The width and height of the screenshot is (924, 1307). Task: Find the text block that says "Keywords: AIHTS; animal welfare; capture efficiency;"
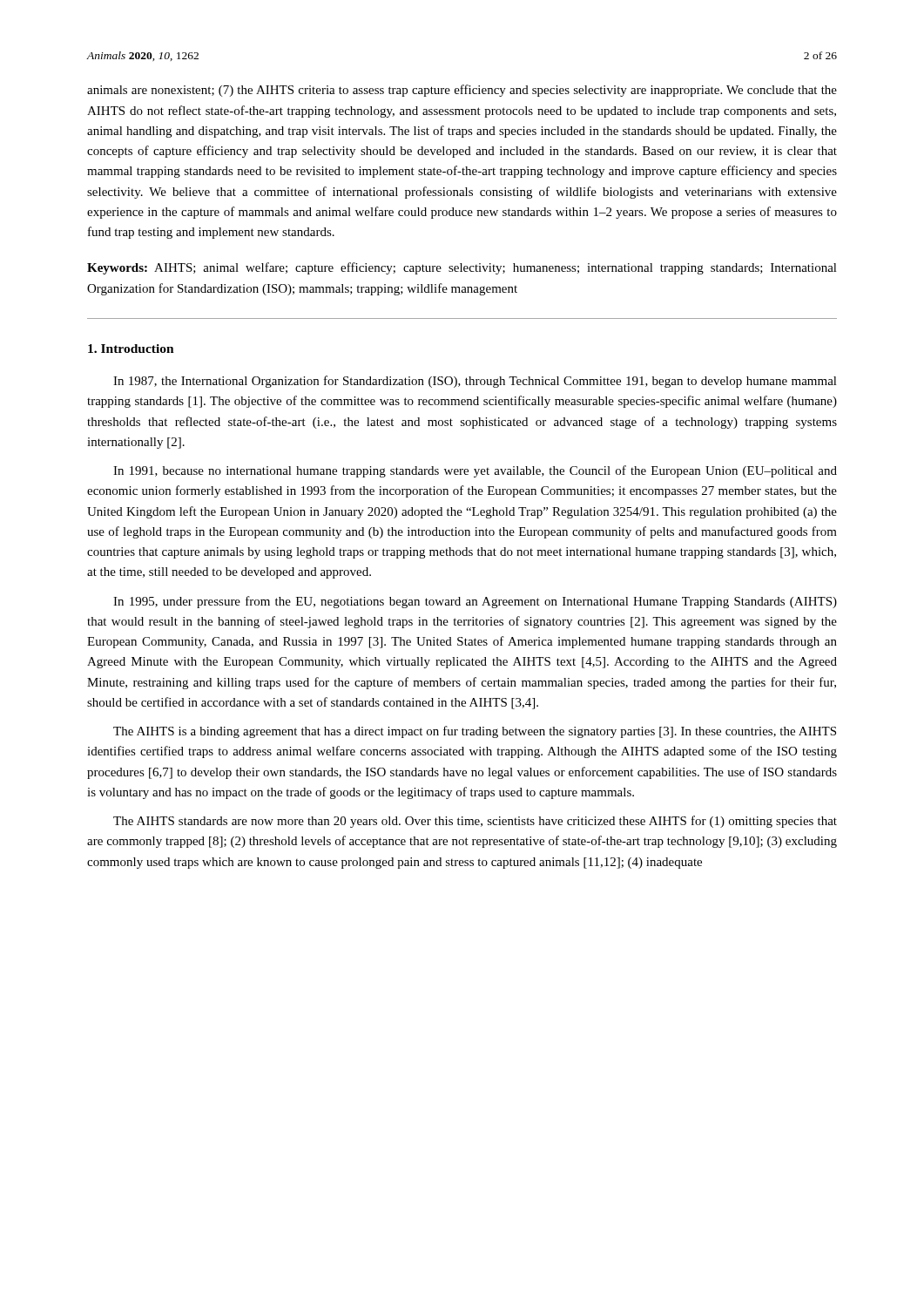coord(462,278)
